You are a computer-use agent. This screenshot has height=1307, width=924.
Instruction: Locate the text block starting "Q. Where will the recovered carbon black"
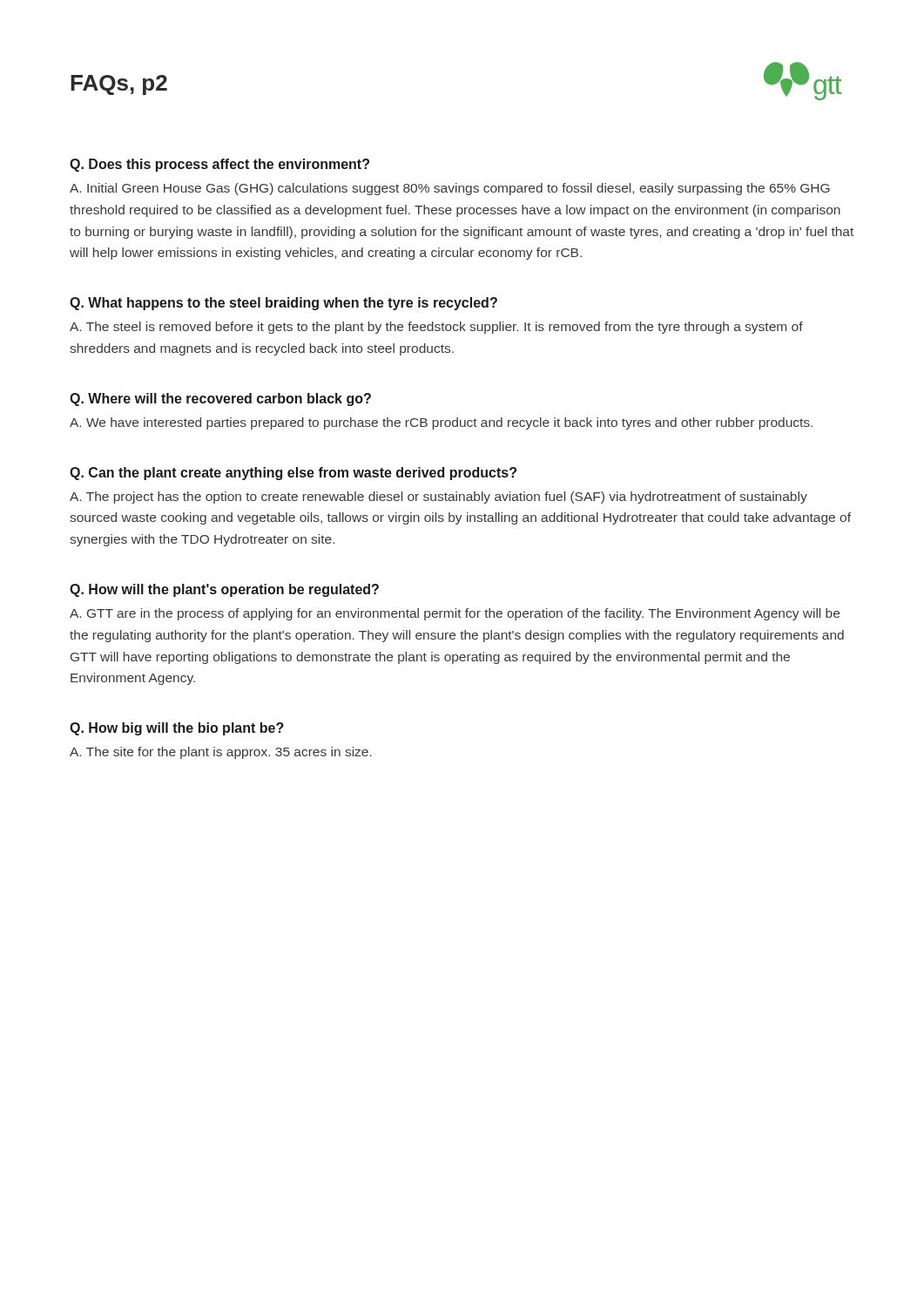[220, 400]
